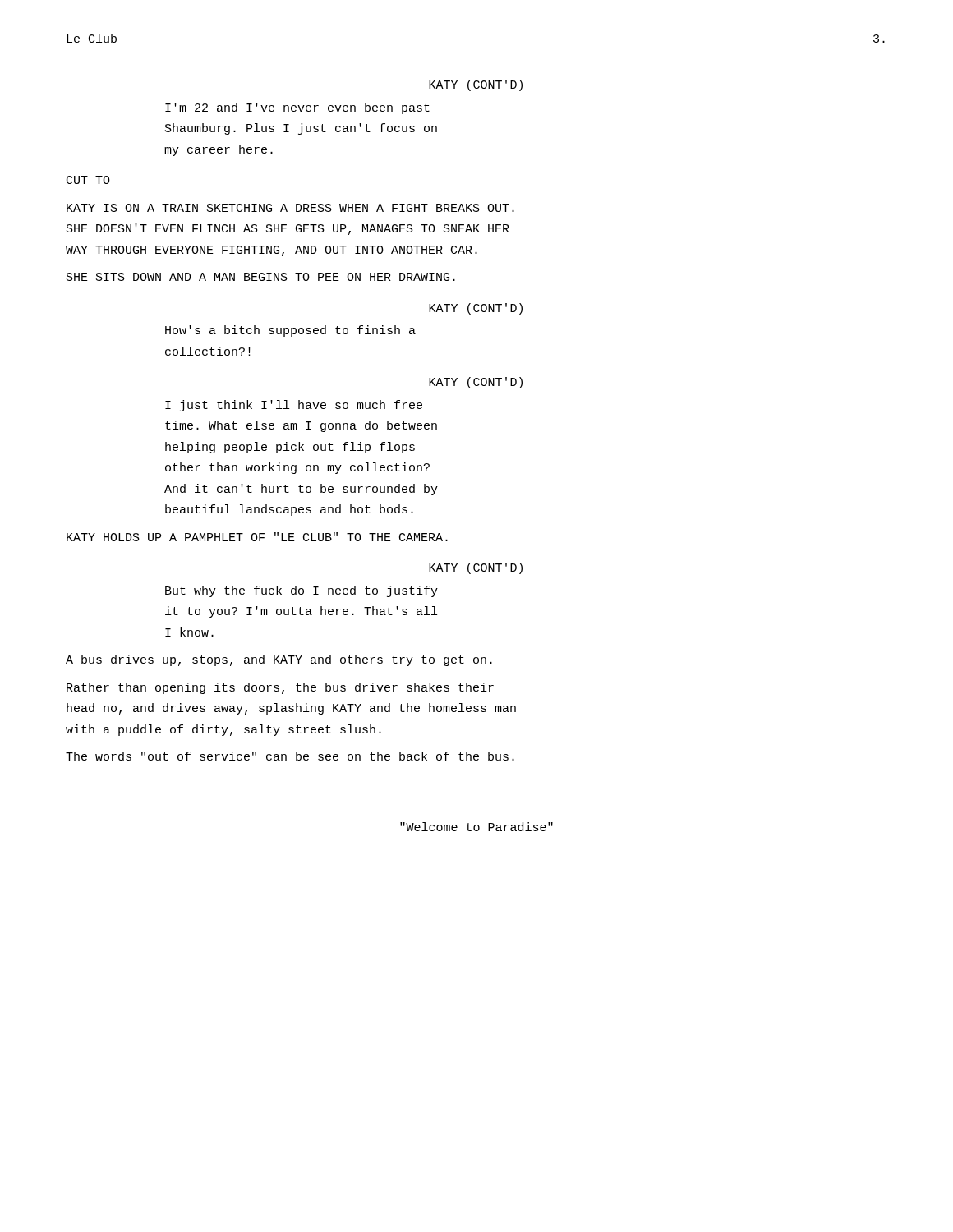Locate the passage starting "I'm 22 and I've"
The height and width of the screenshot is (1232, 953).
pyautogui.click(x=301, y=129)
